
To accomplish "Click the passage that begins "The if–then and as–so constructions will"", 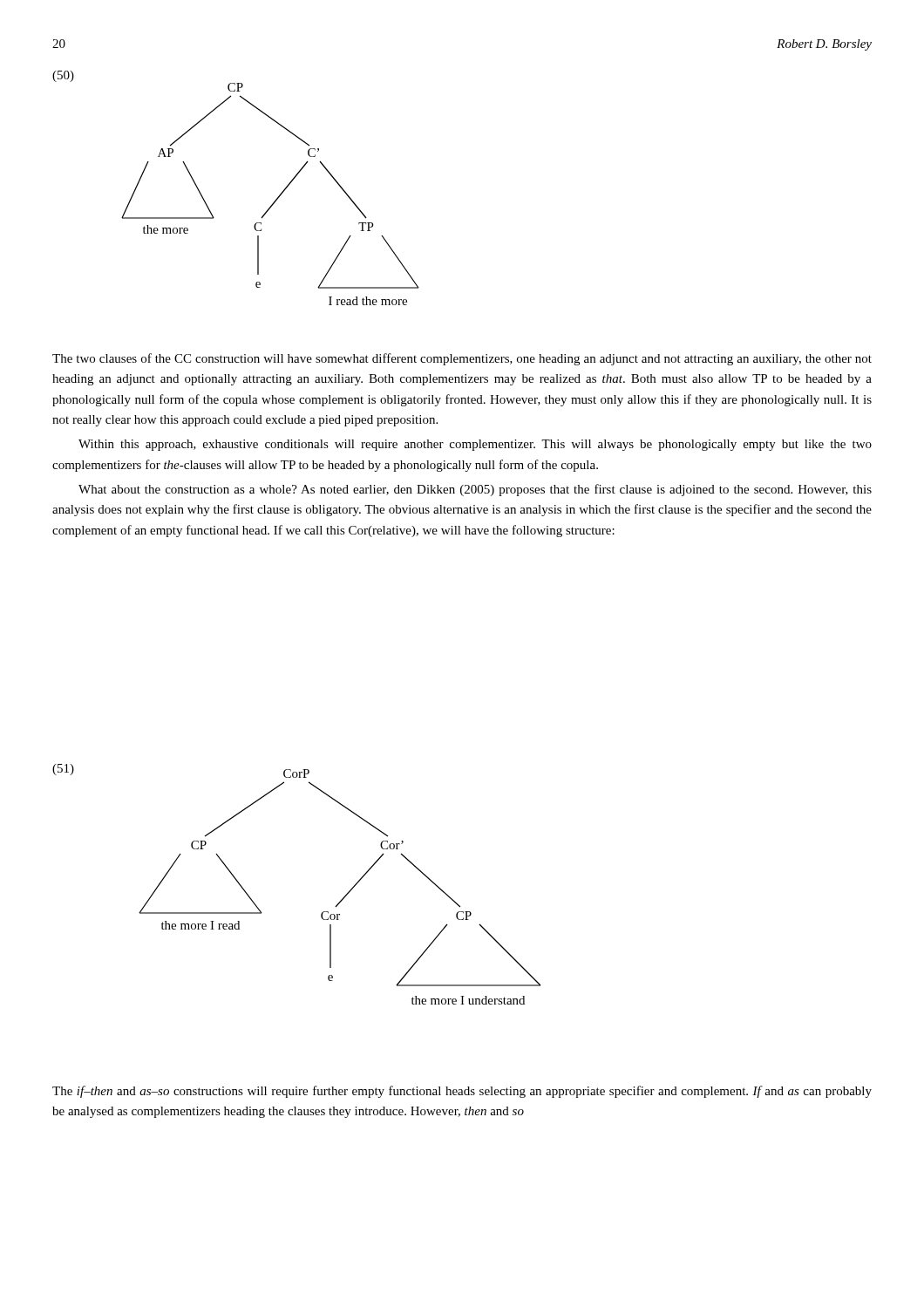I will click(462, 1102).
